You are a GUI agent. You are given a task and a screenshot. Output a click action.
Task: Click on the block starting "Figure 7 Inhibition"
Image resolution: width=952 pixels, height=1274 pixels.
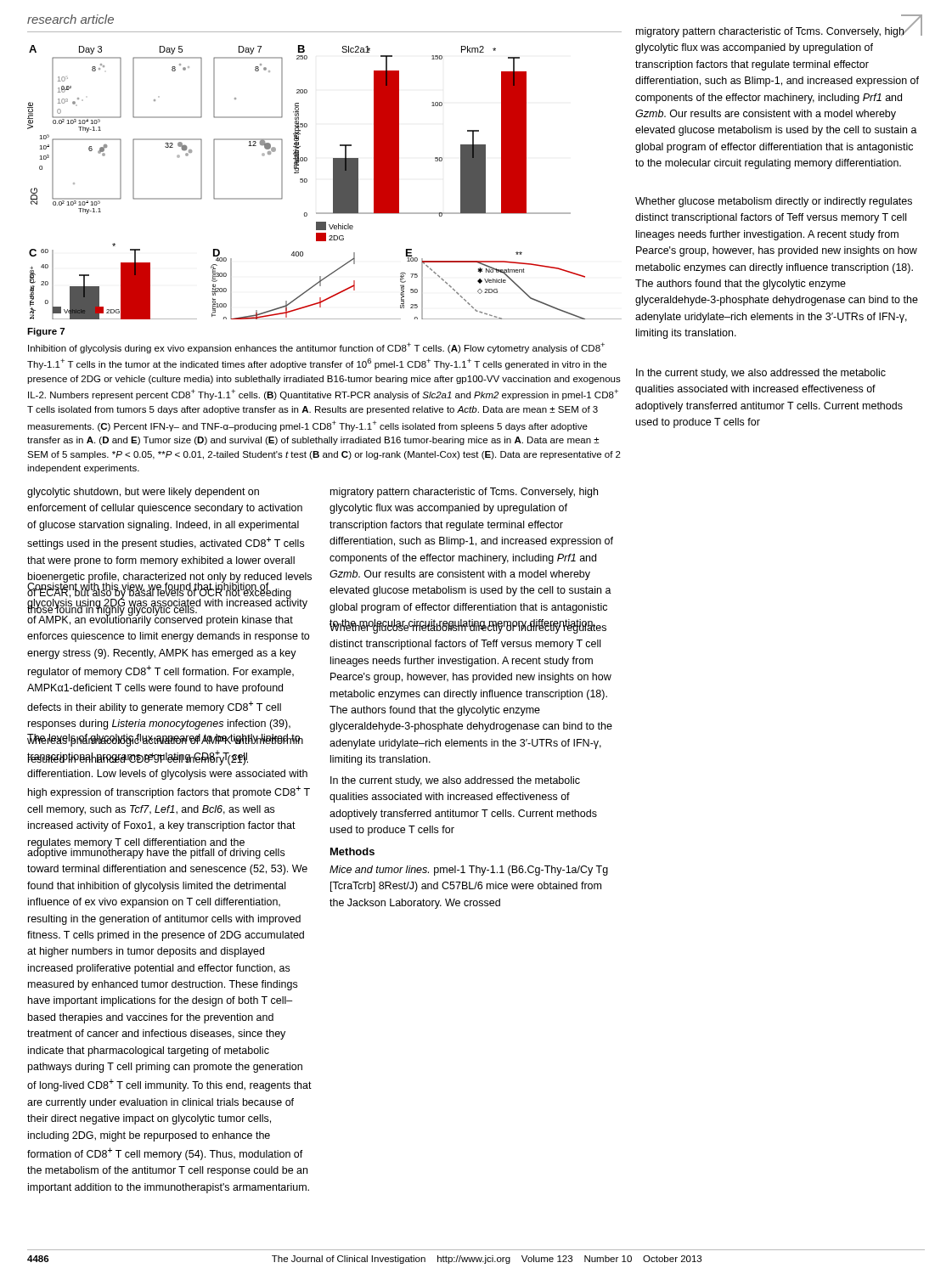324,400
